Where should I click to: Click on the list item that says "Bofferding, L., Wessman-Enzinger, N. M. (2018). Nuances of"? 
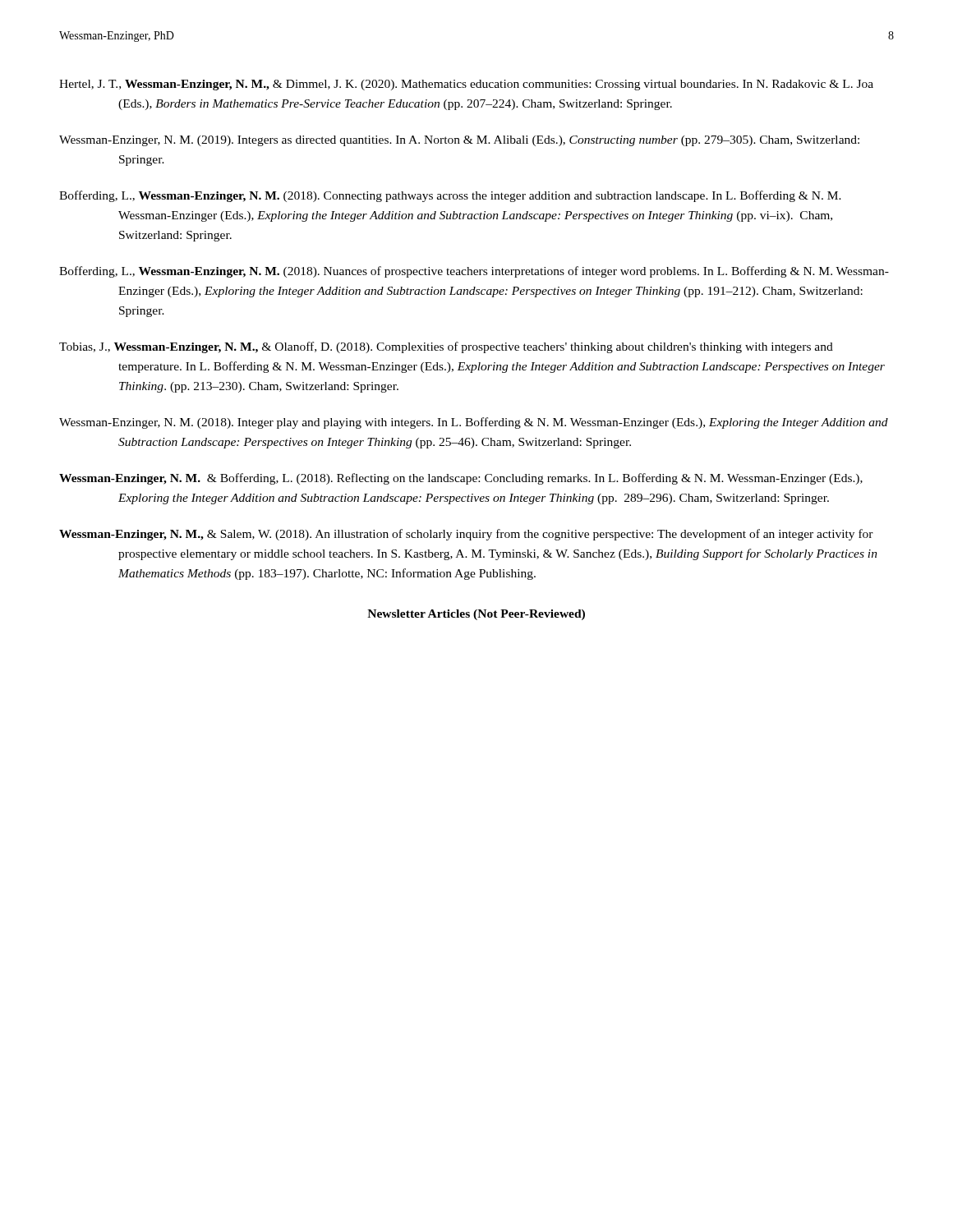(x=474, y=290)
